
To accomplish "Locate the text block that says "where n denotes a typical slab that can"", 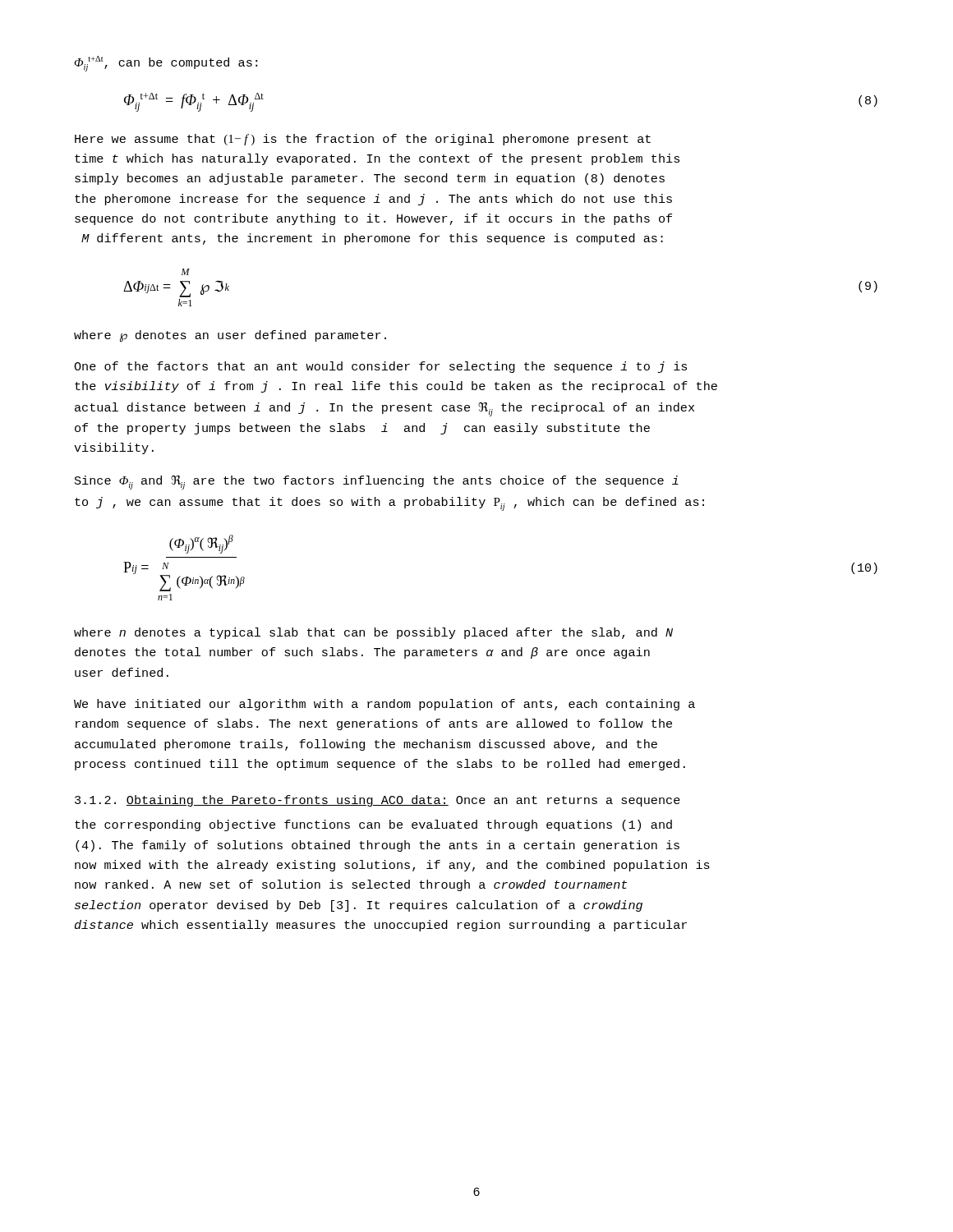I will click(x=373, y=653).
